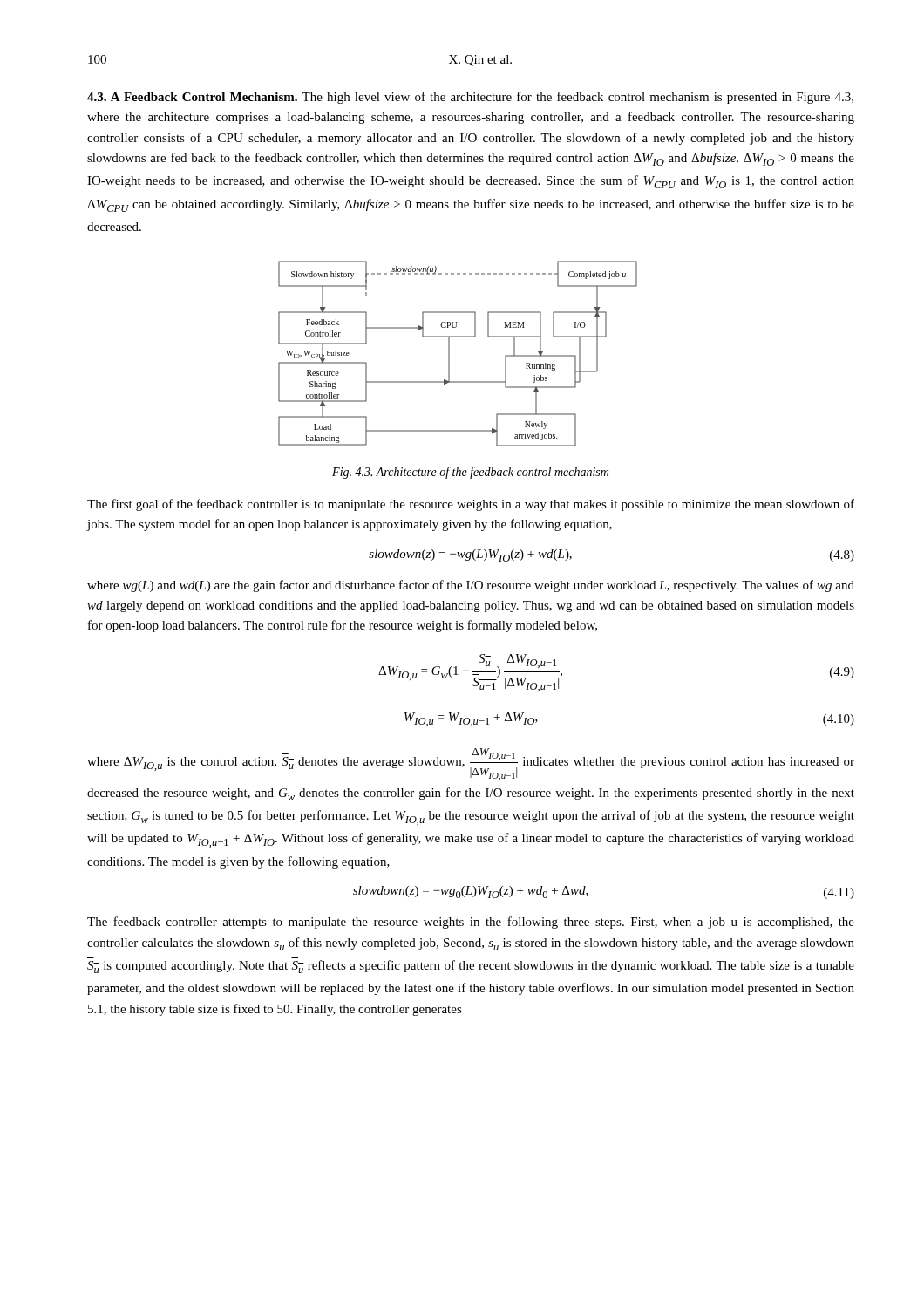Click on the element starting "ΔWIO,u = Gw(1 − Su Su−1 )"
The width and height of the screenshot is (924, 1308).
click(x=486, y=672)
